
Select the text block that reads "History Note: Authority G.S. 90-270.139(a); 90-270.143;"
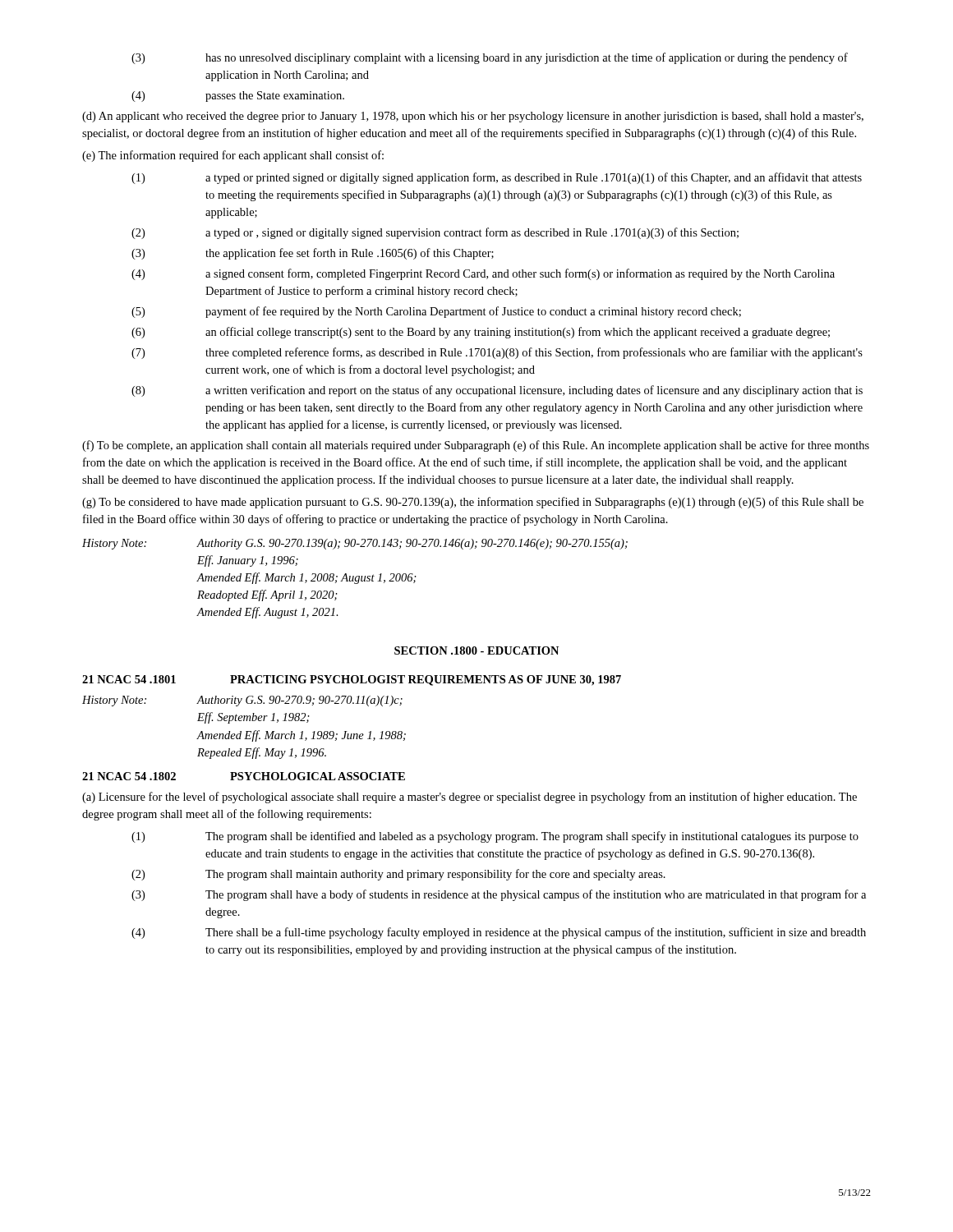355,544
